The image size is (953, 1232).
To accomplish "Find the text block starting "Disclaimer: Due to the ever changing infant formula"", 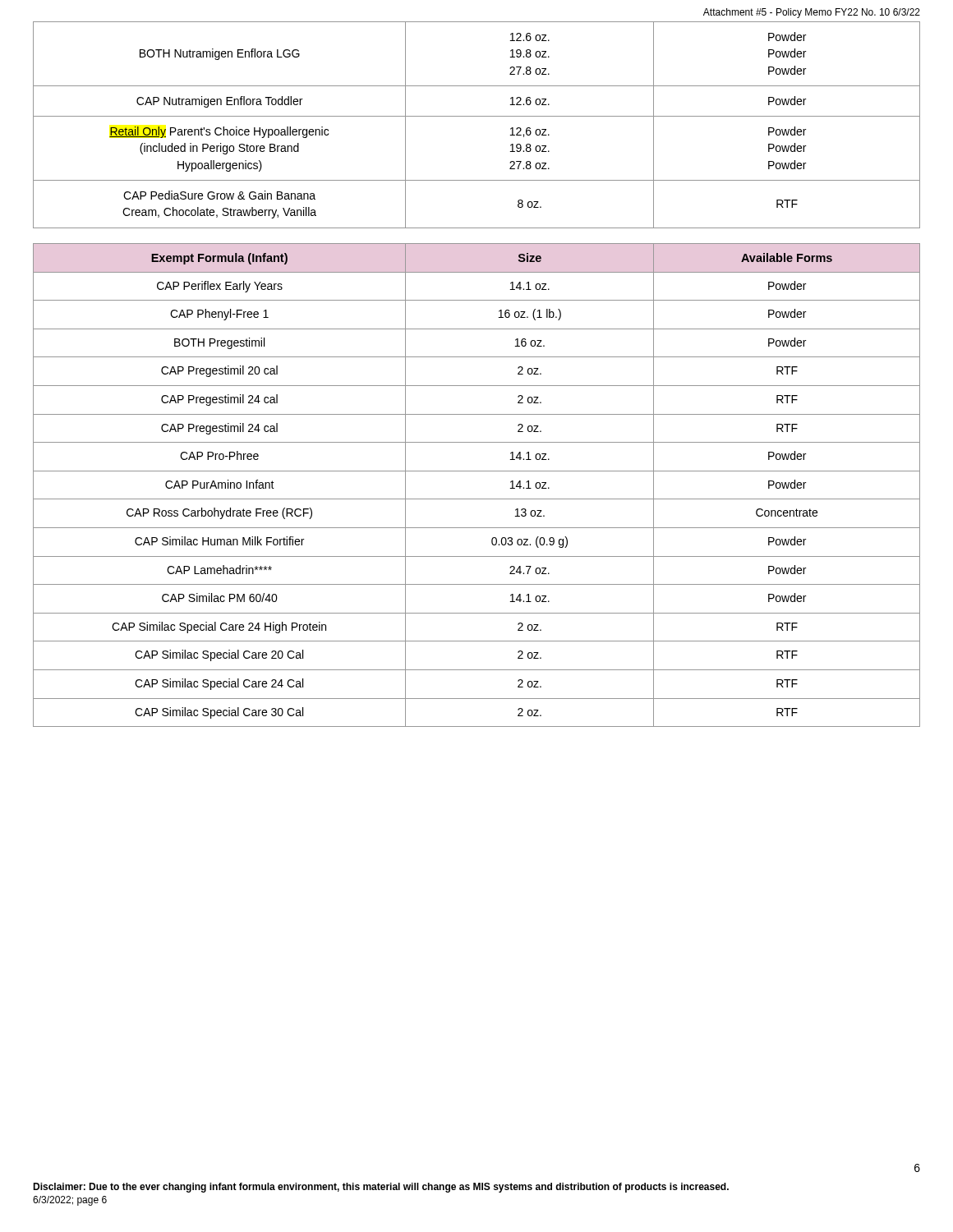I will [476, 1193].
